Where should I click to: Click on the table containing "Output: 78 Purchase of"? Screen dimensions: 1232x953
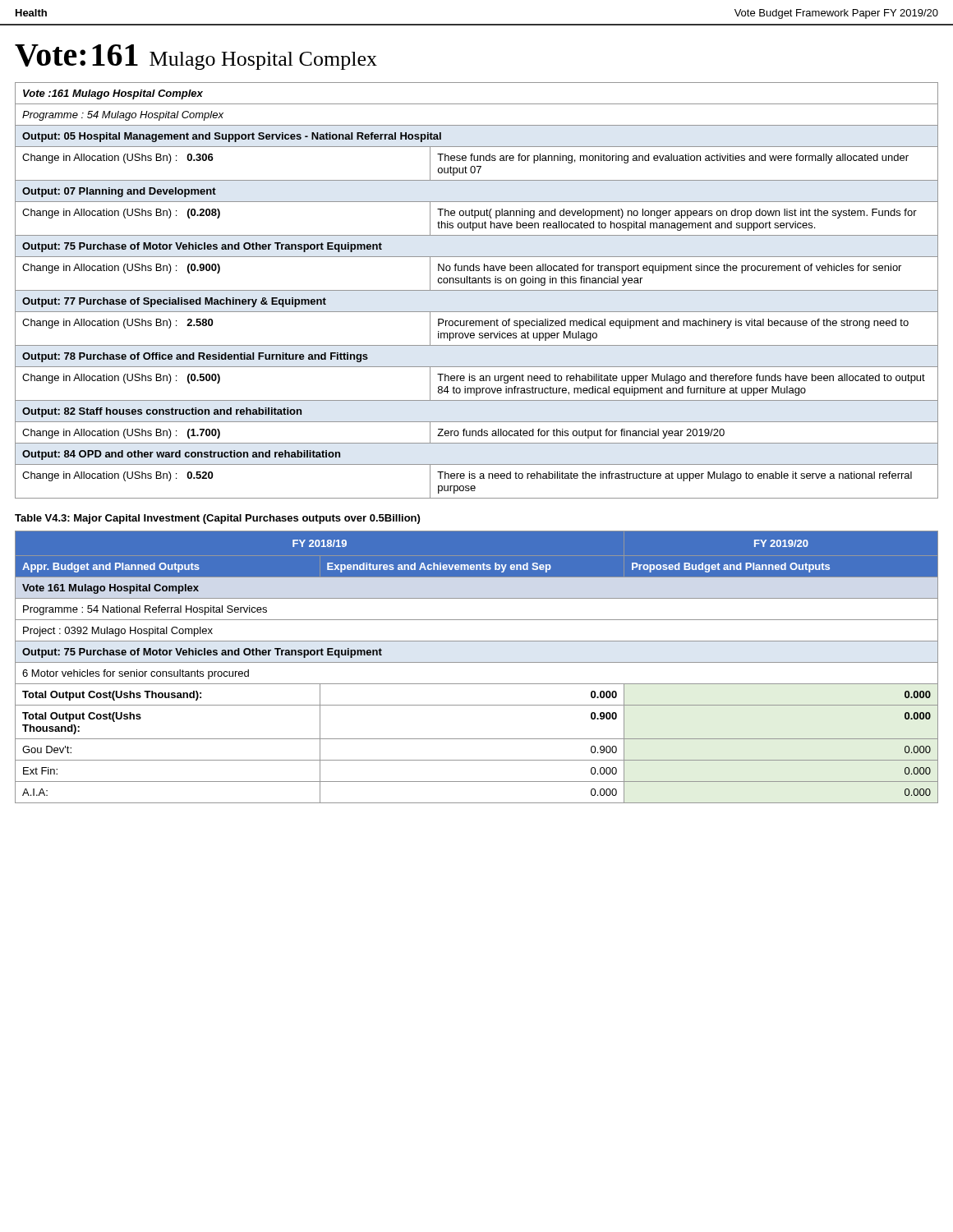click(476, 290)
